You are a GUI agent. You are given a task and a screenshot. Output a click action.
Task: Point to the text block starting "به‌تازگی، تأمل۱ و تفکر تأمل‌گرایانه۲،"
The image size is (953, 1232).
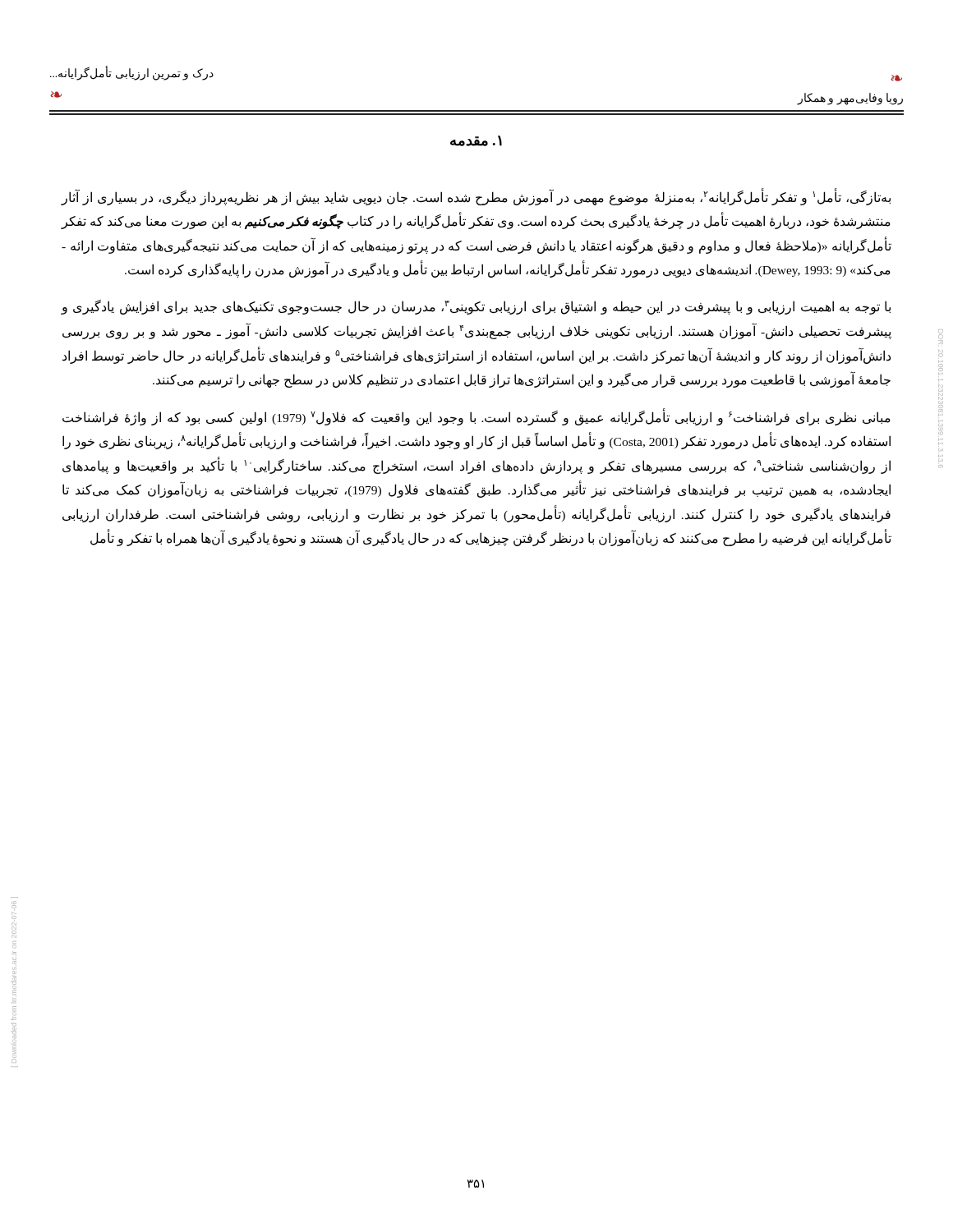pyautogui.click(x=476, y=368)
